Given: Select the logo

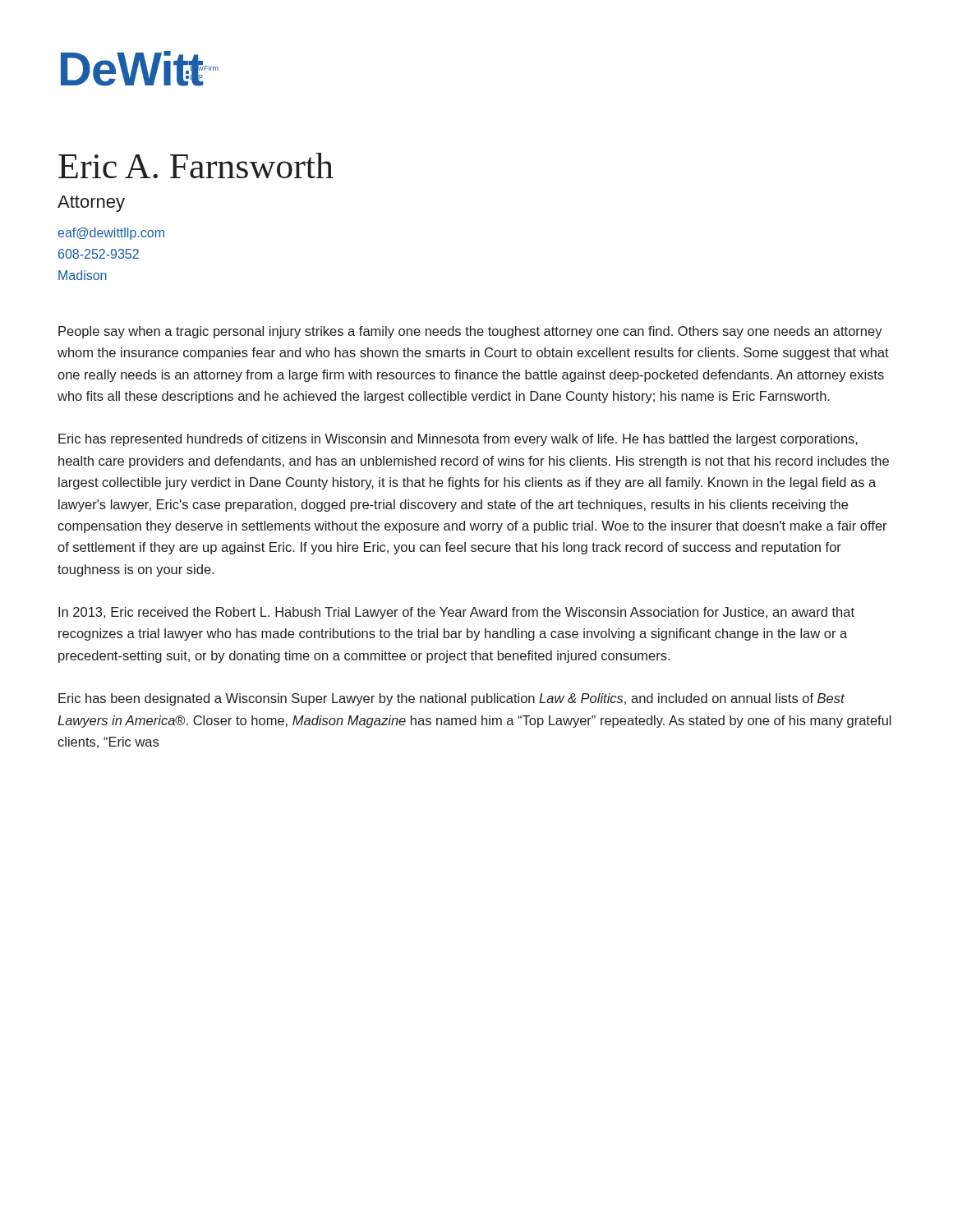Looking at the screenshot, I should pos(476,69).
